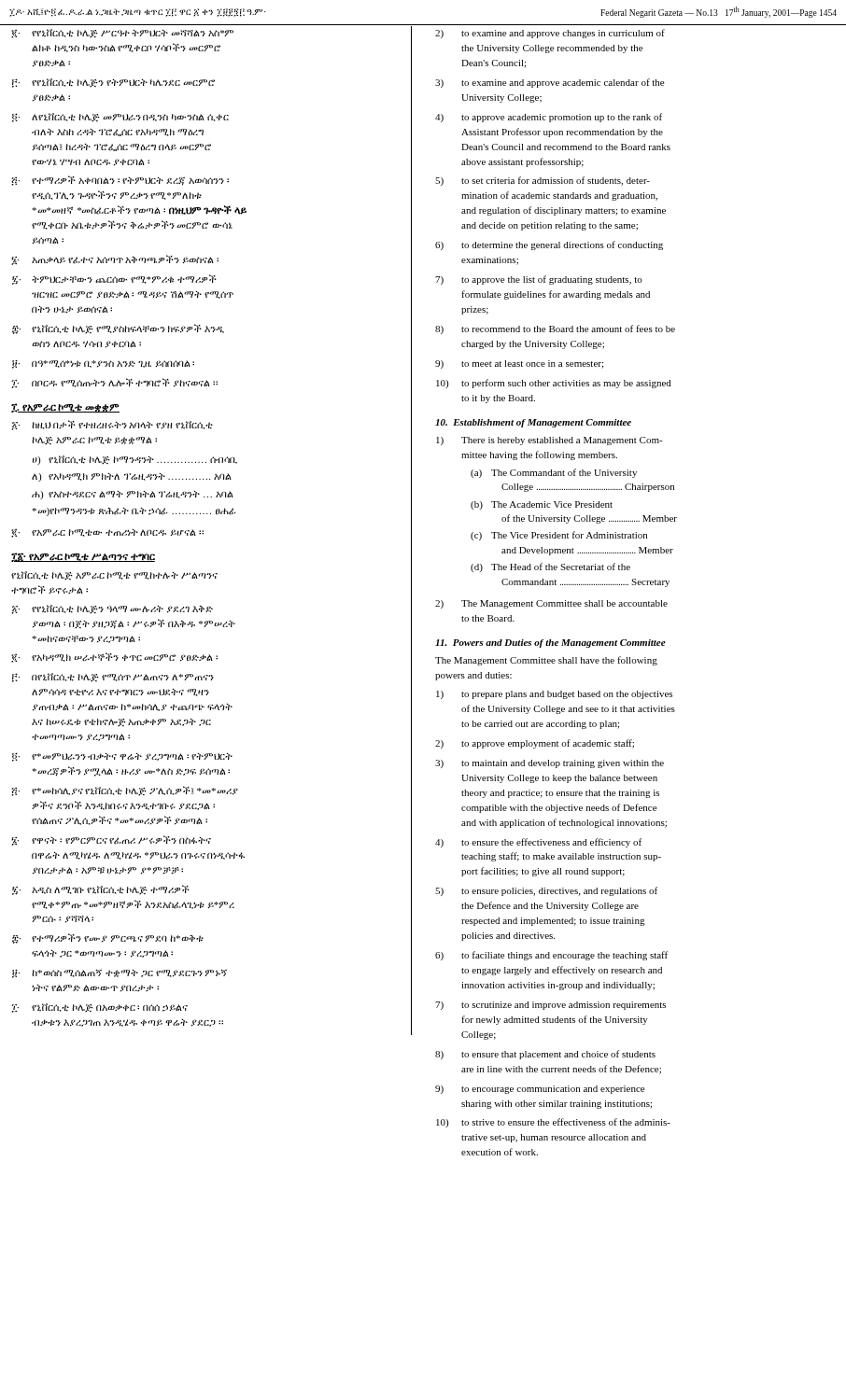Click on the list item with the text "፩· የየኒቨርሲቲ ኮሌጅን ዓላማ ሙሉሪት ያደረገ እቅድያወጣል ፡"
846x1400 pixels.
click(207, 624)
